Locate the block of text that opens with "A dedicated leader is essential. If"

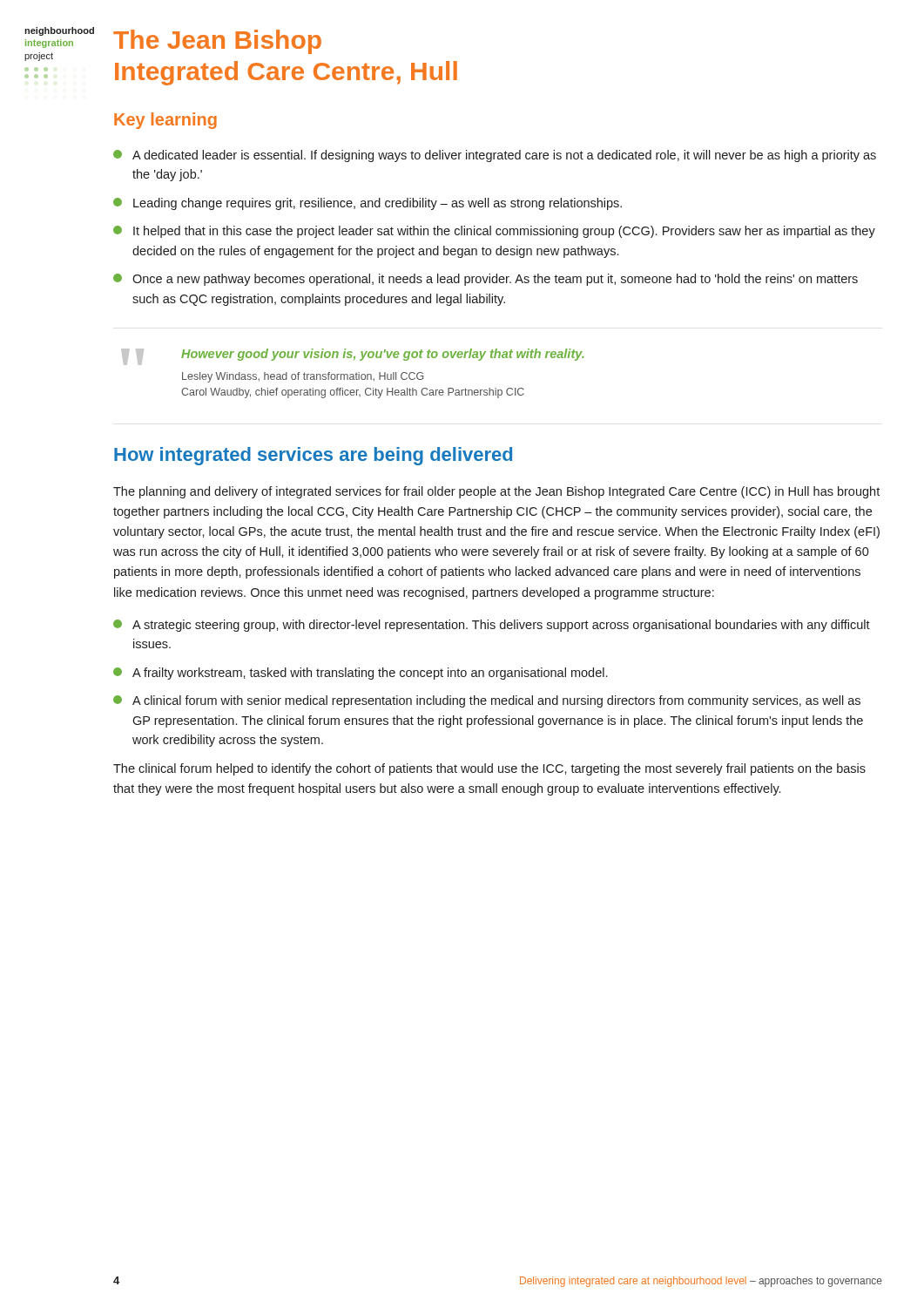pyautogui.click(x=498, y=165)
